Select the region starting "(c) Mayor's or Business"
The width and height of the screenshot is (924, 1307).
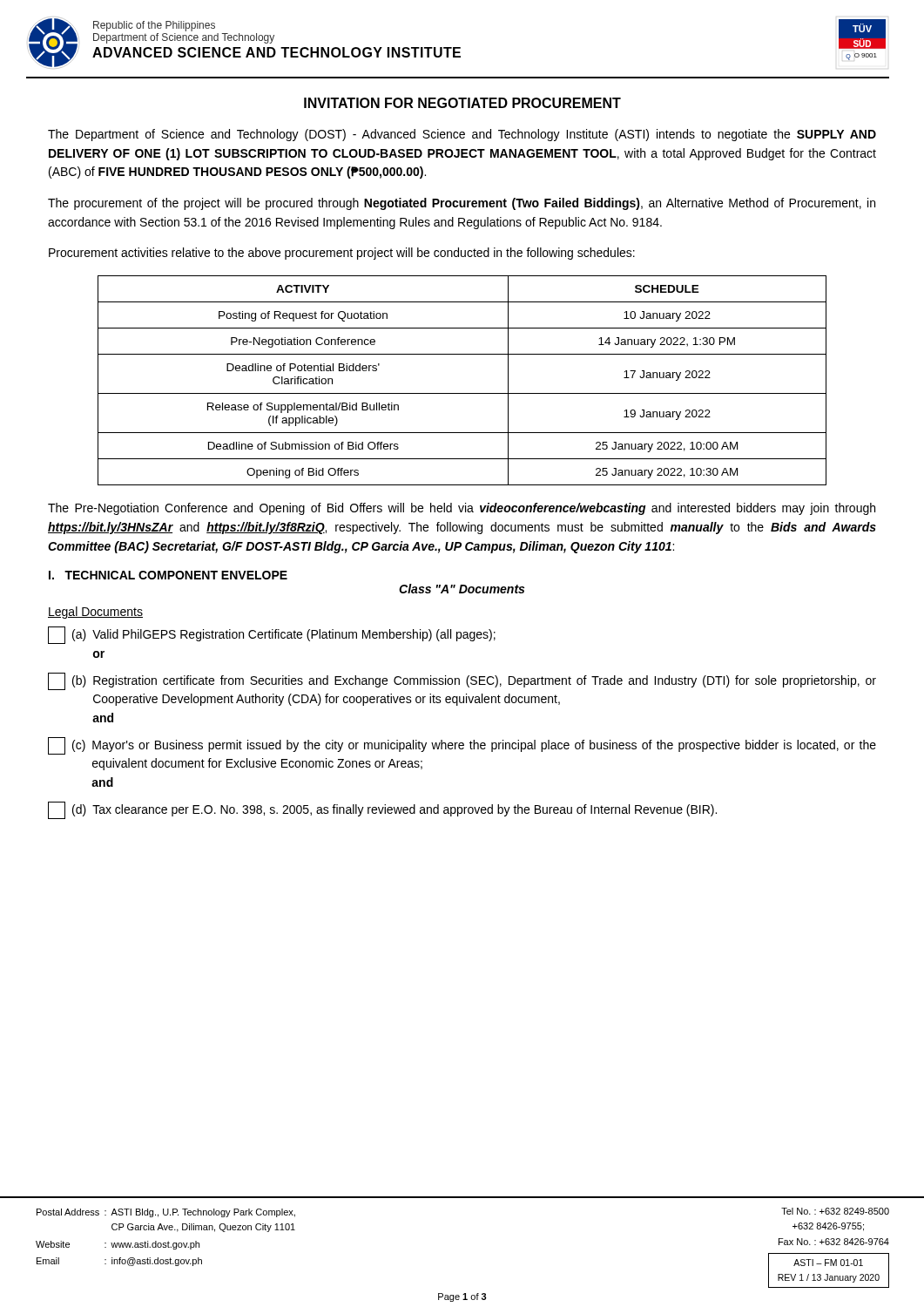coord(462,746)
